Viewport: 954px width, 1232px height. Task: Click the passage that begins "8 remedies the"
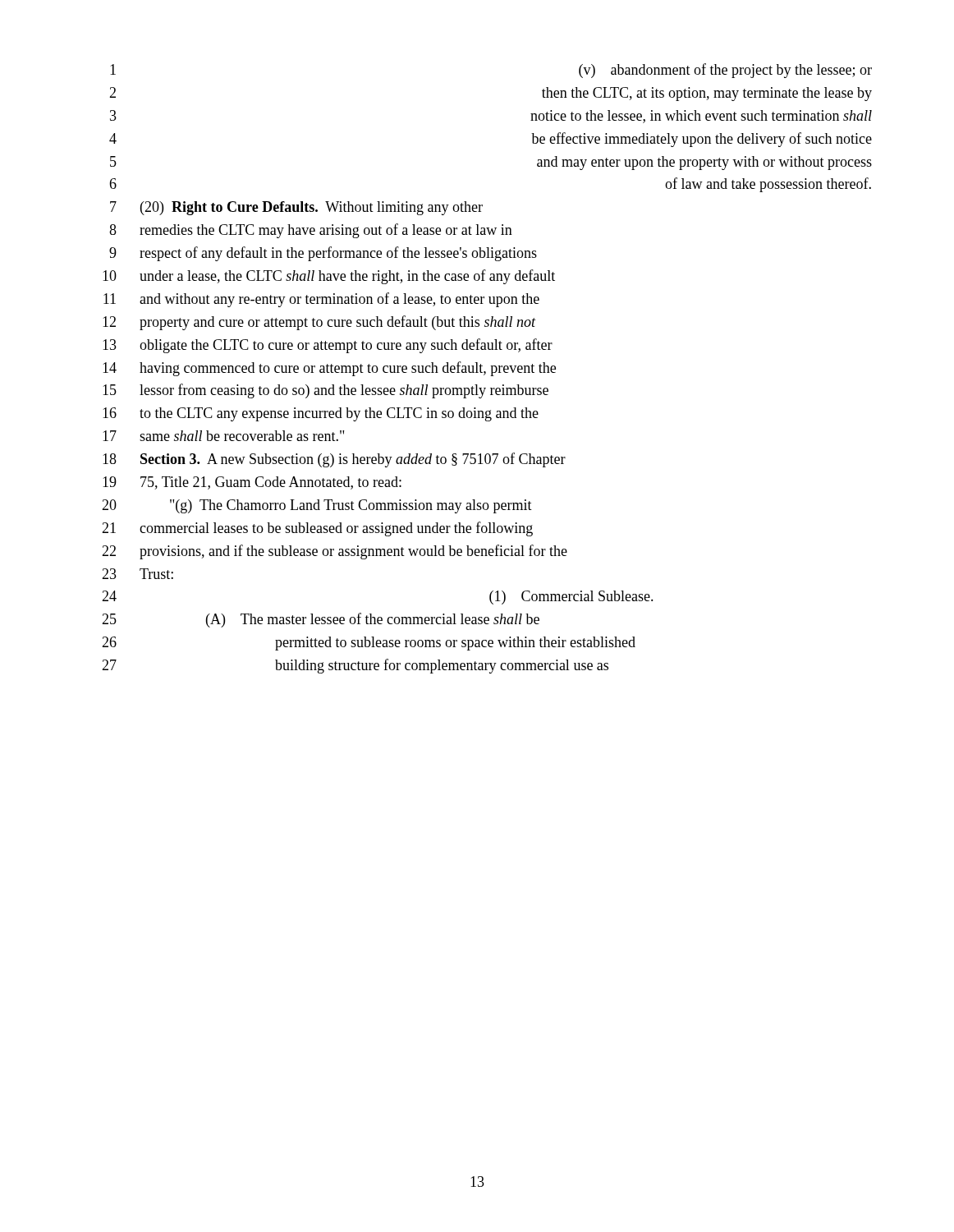click(477, 231)
